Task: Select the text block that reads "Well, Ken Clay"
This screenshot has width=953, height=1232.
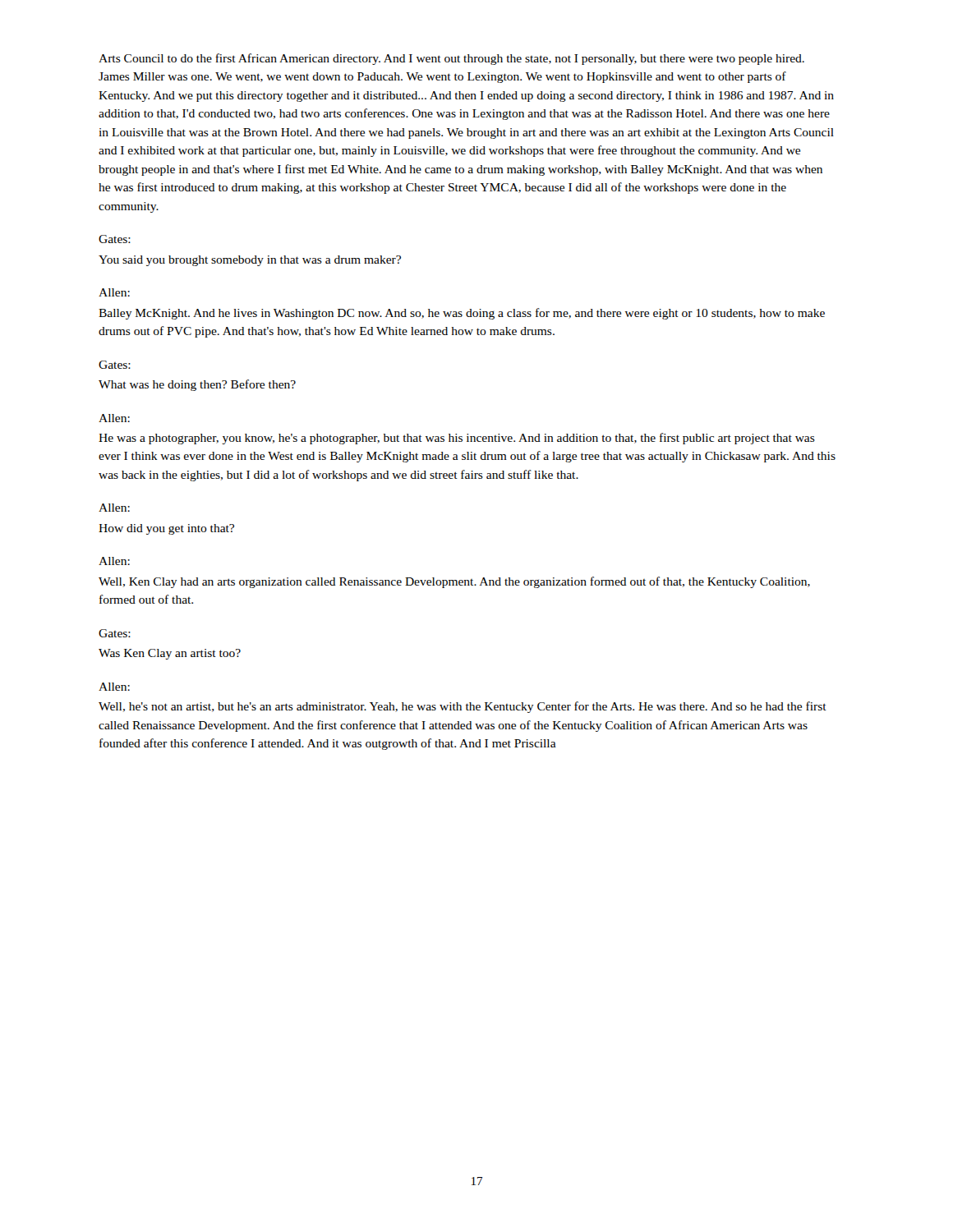Action: click(x=454, y=590)
